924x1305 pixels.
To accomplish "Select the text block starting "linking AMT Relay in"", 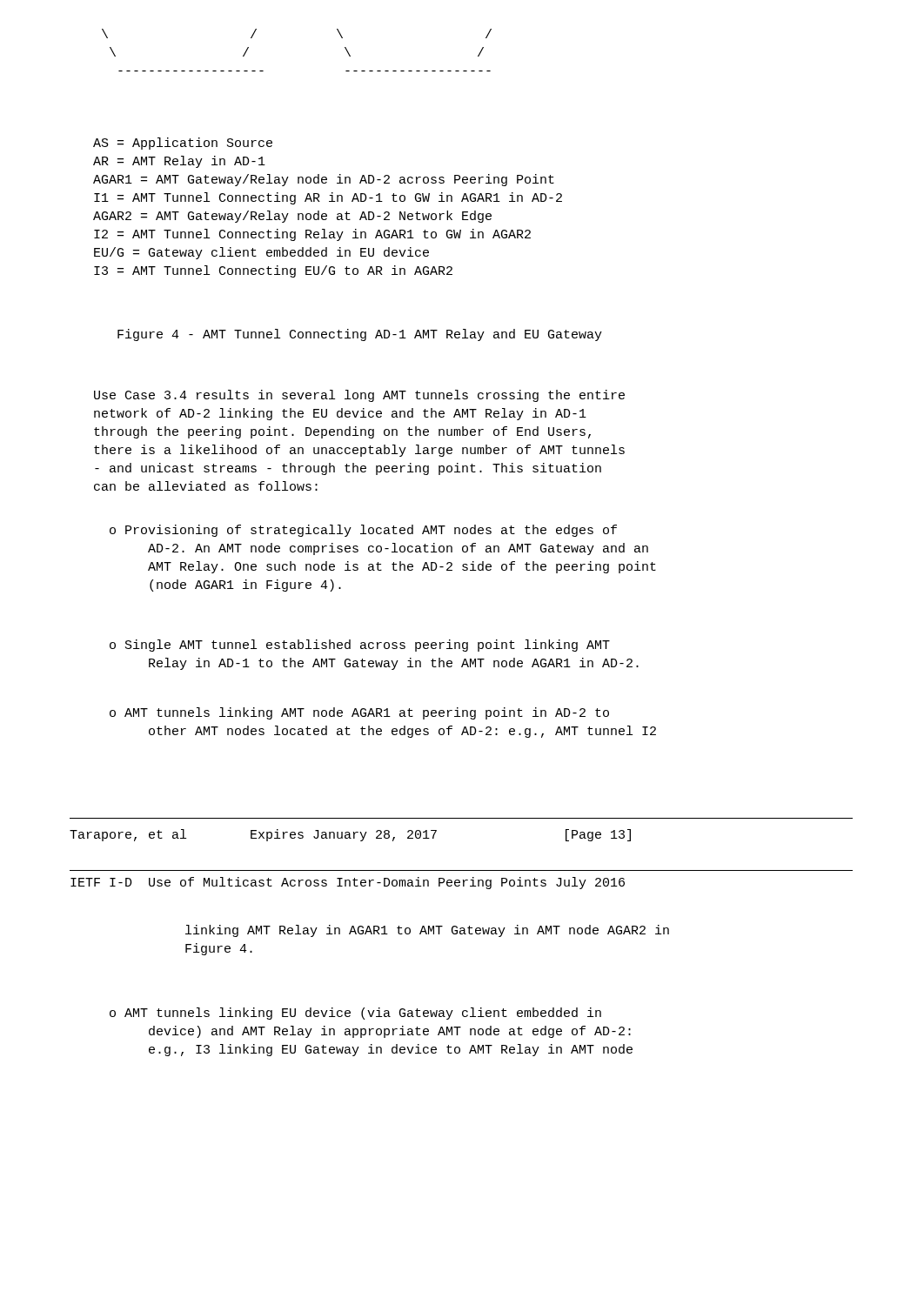I will (470, 941).
